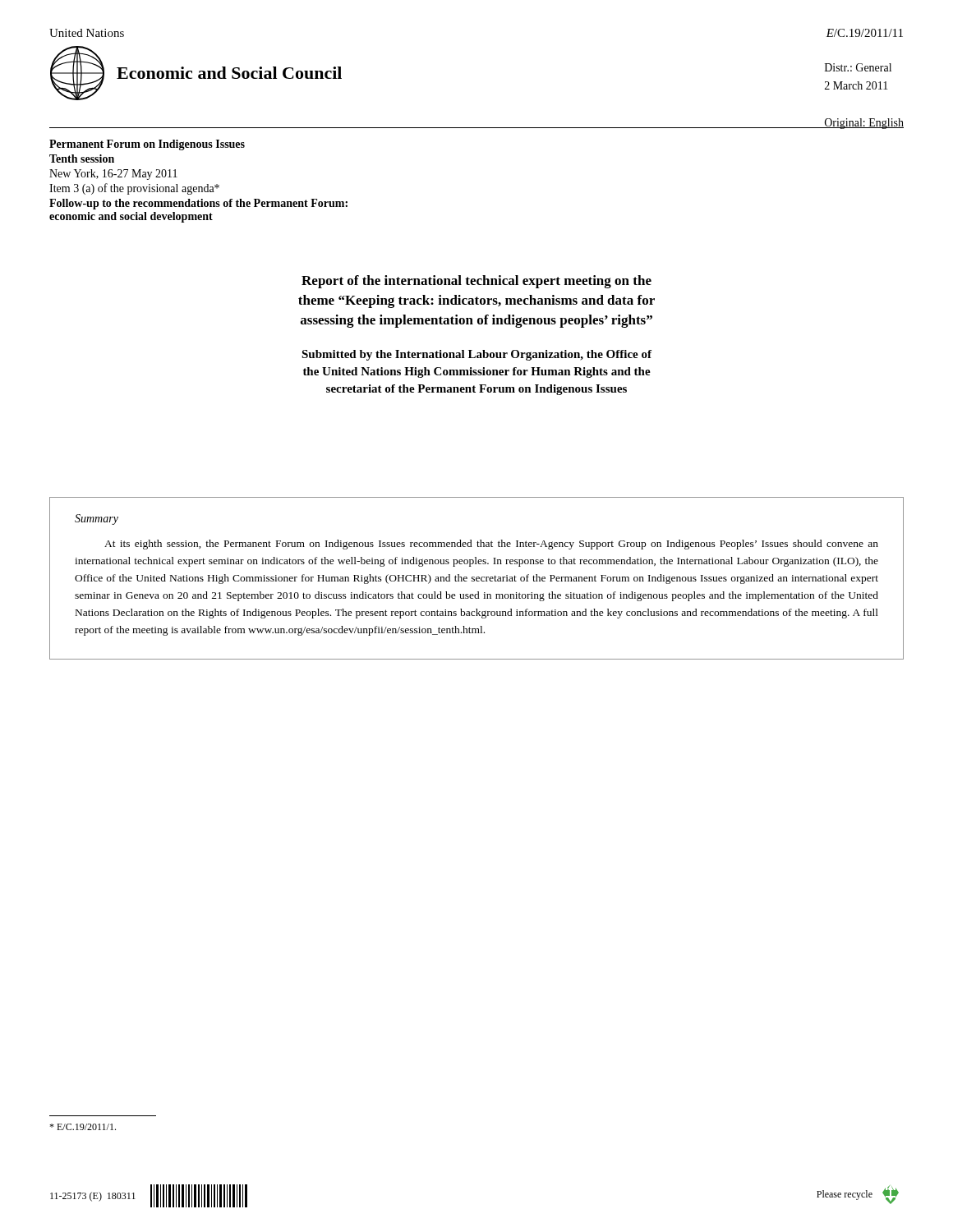Find the text block that reads "Permanent Forum on"

point(147,145)
